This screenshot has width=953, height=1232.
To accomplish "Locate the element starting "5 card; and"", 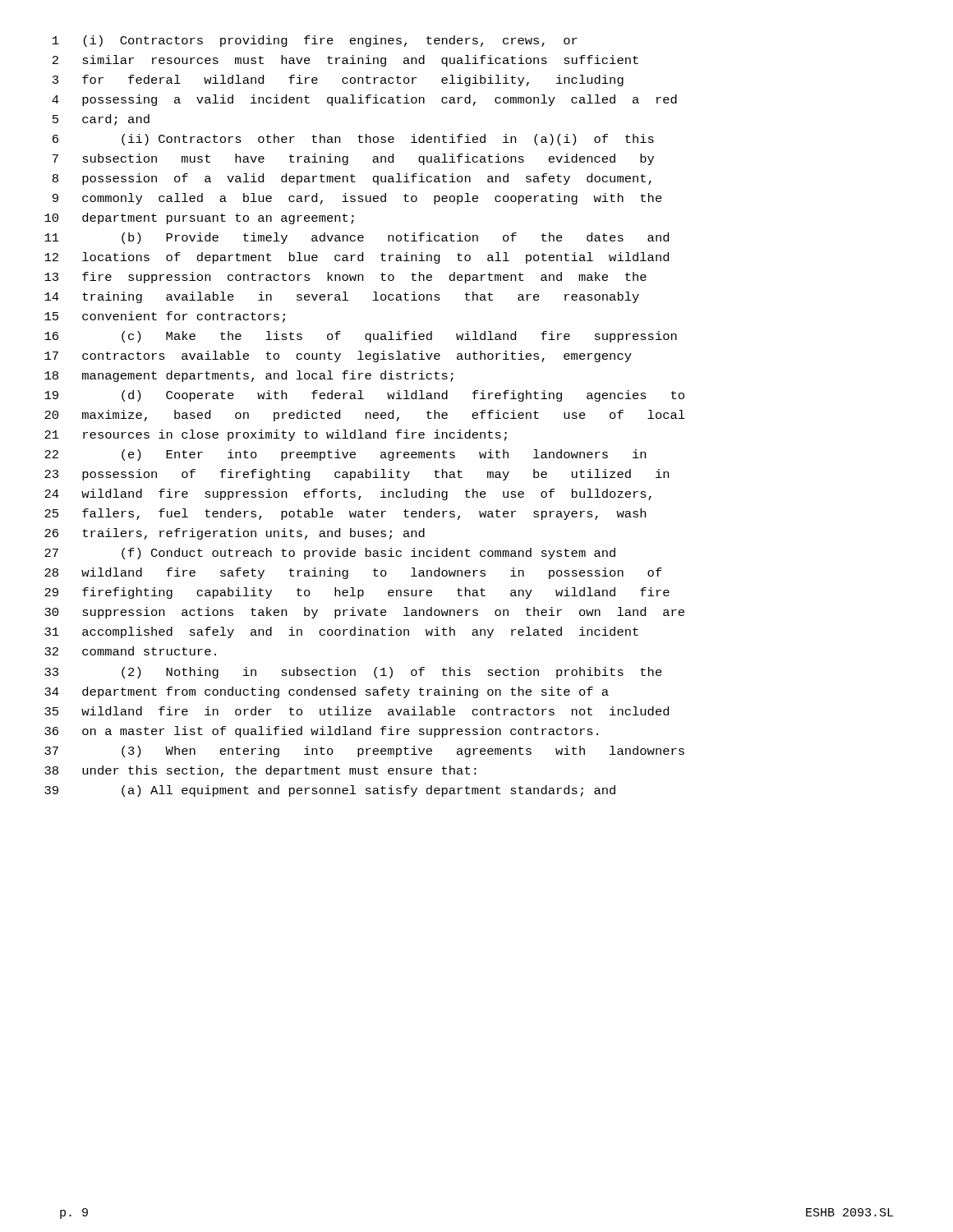I will point(101,120).
